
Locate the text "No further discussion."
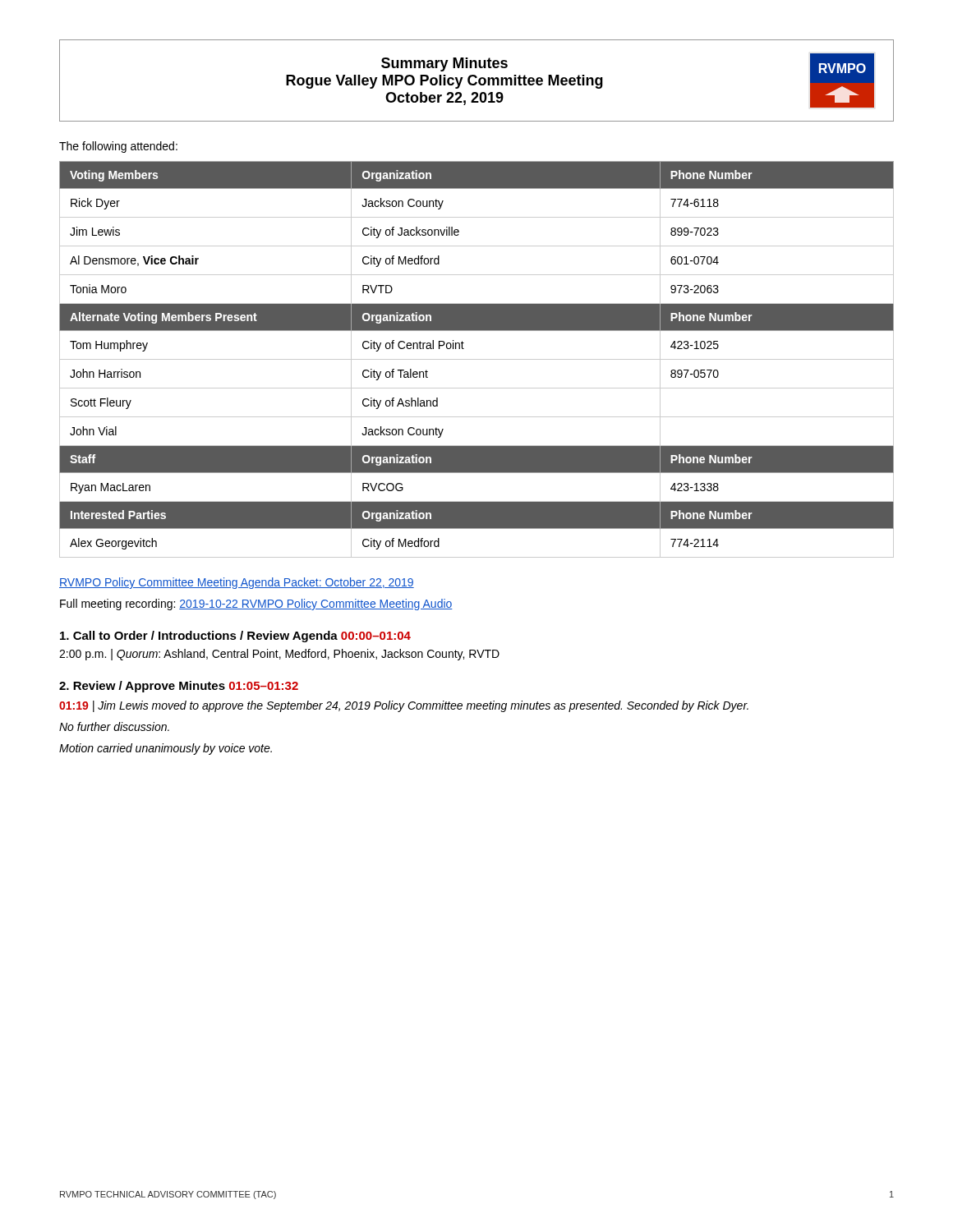(115, 727)
